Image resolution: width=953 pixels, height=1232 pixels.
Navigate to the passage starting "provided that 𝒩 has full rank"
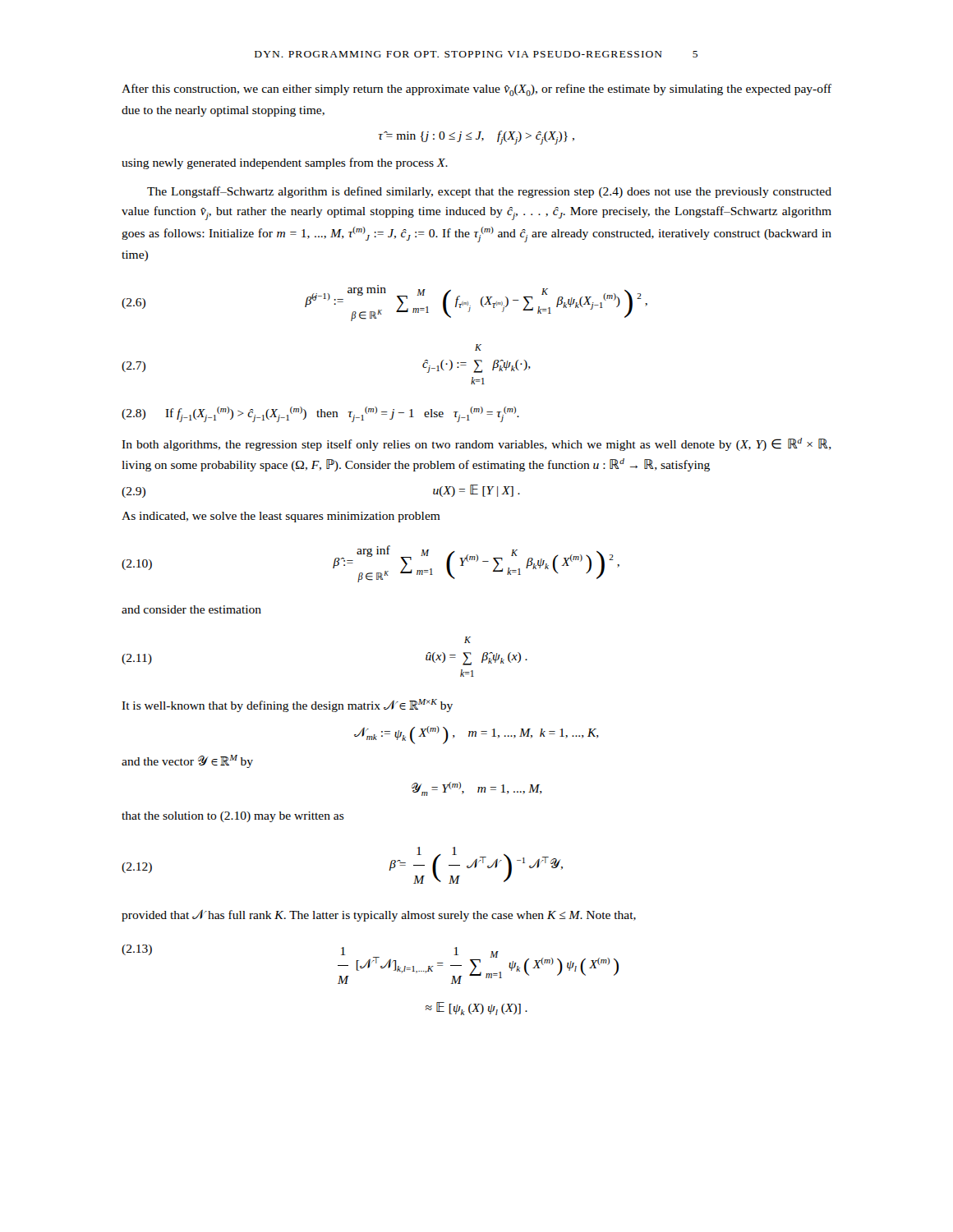point(476,915)
